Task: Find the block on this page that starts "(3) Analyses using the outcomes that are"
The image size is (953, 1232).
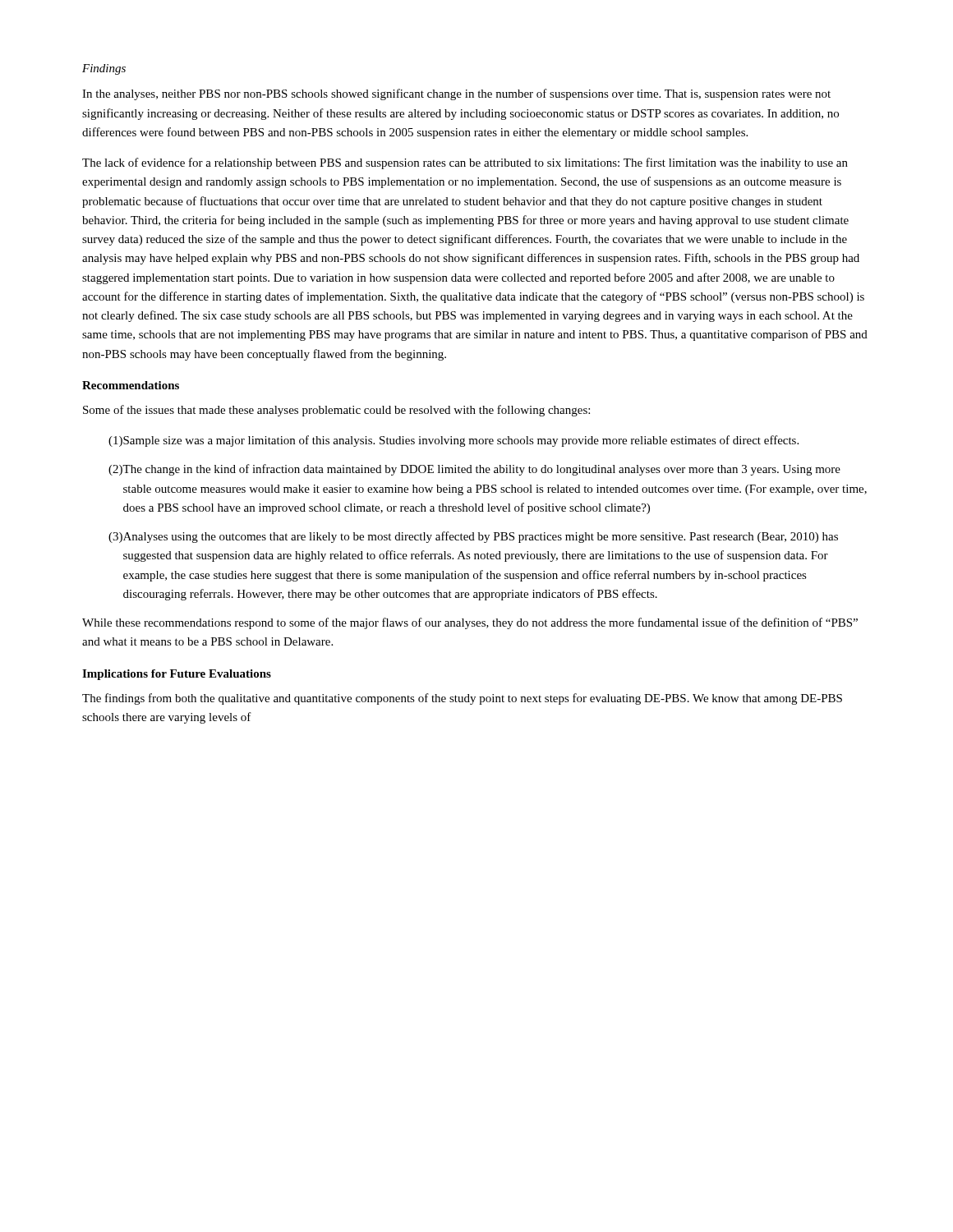Action: (476, 565)
